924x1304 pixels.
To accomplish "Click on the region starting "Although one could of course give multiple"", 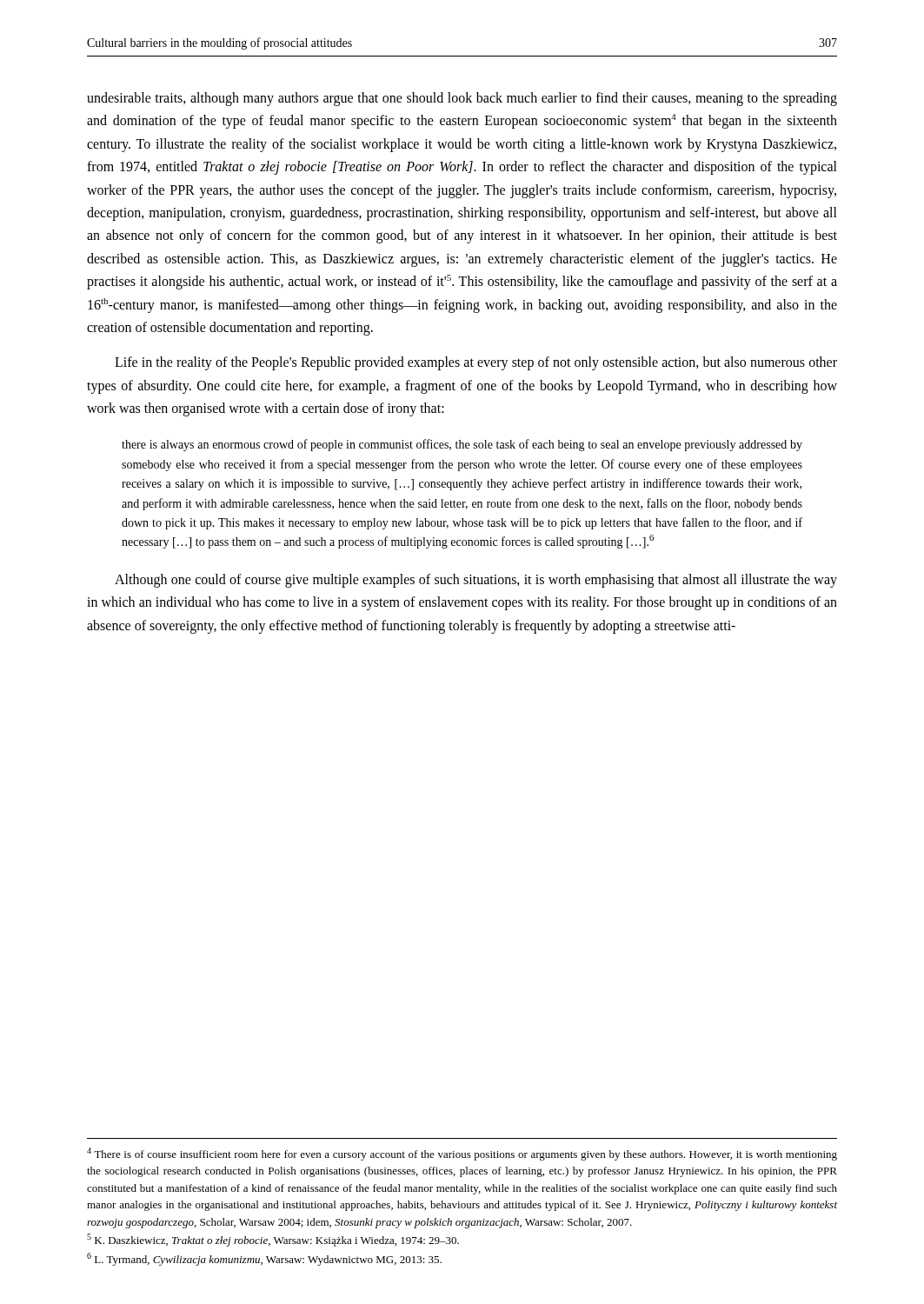I will (462, 603).
